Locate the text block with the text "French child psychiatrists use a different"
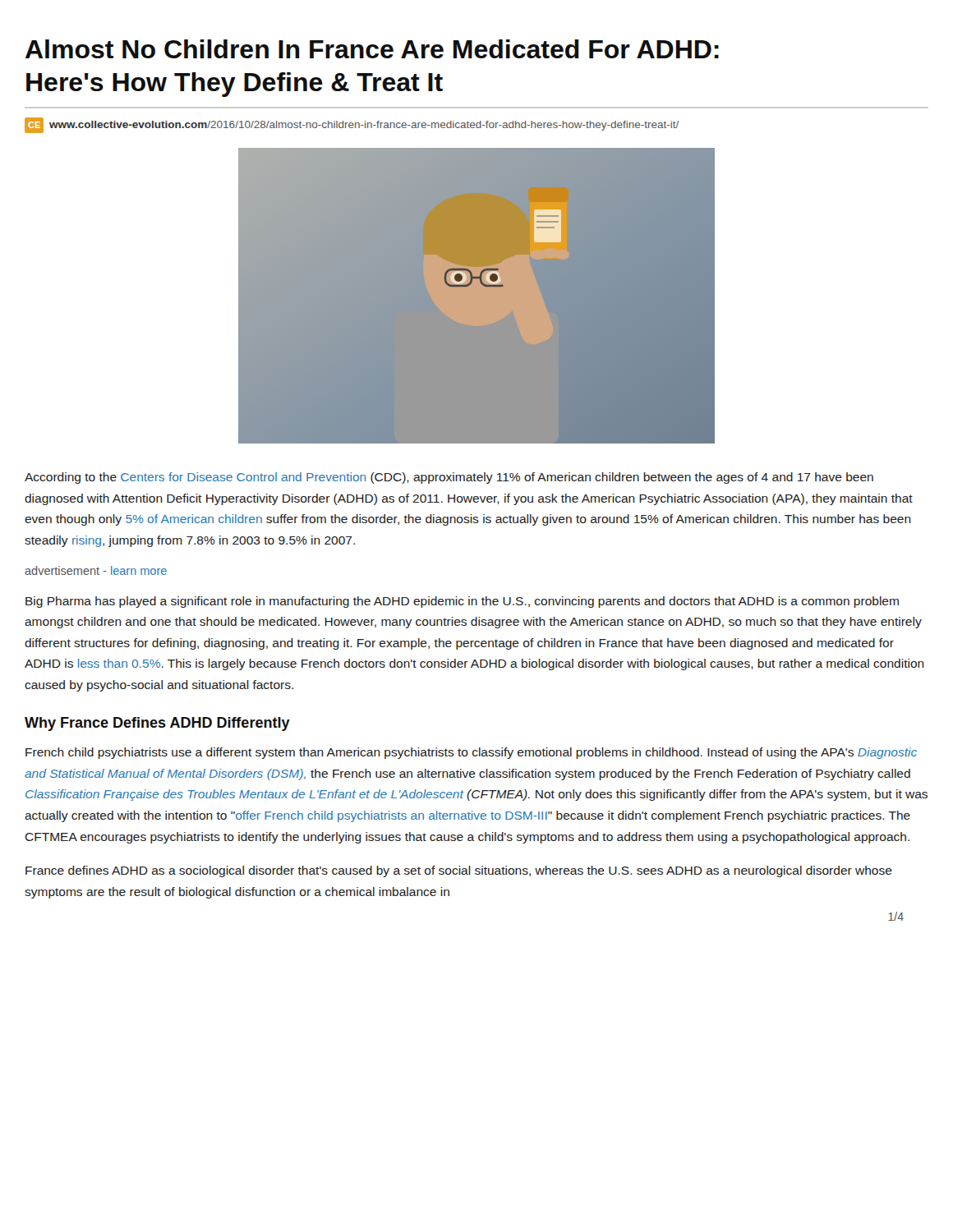This screenshot has width=953, height=1232. pyautogui.click(x=476, y=794)
